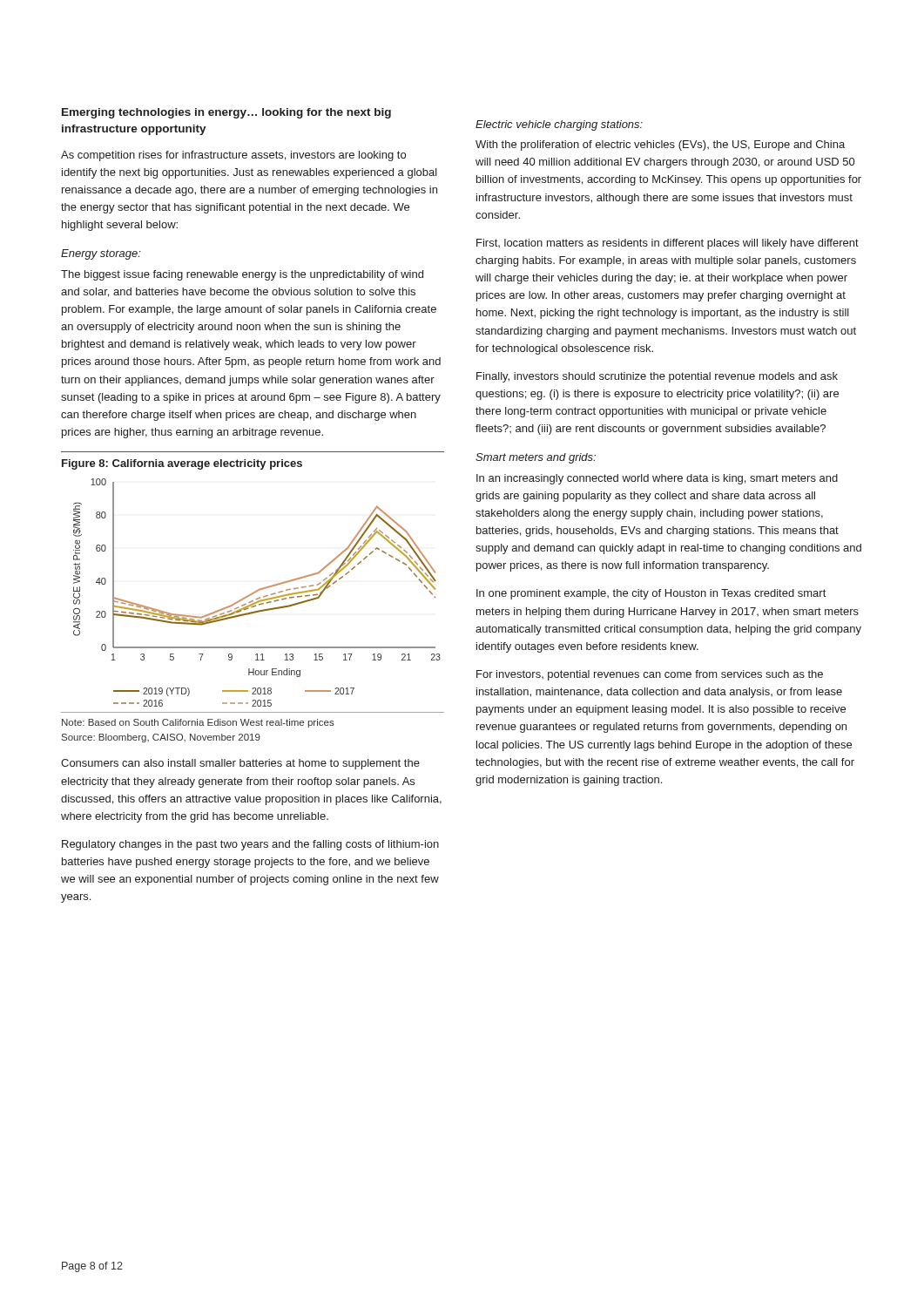Viewport: 924px width, 1307px height.
Task: Locate the text block that reads "For investors, potential"
Action: pyautogui.click(x=665, y=727)
